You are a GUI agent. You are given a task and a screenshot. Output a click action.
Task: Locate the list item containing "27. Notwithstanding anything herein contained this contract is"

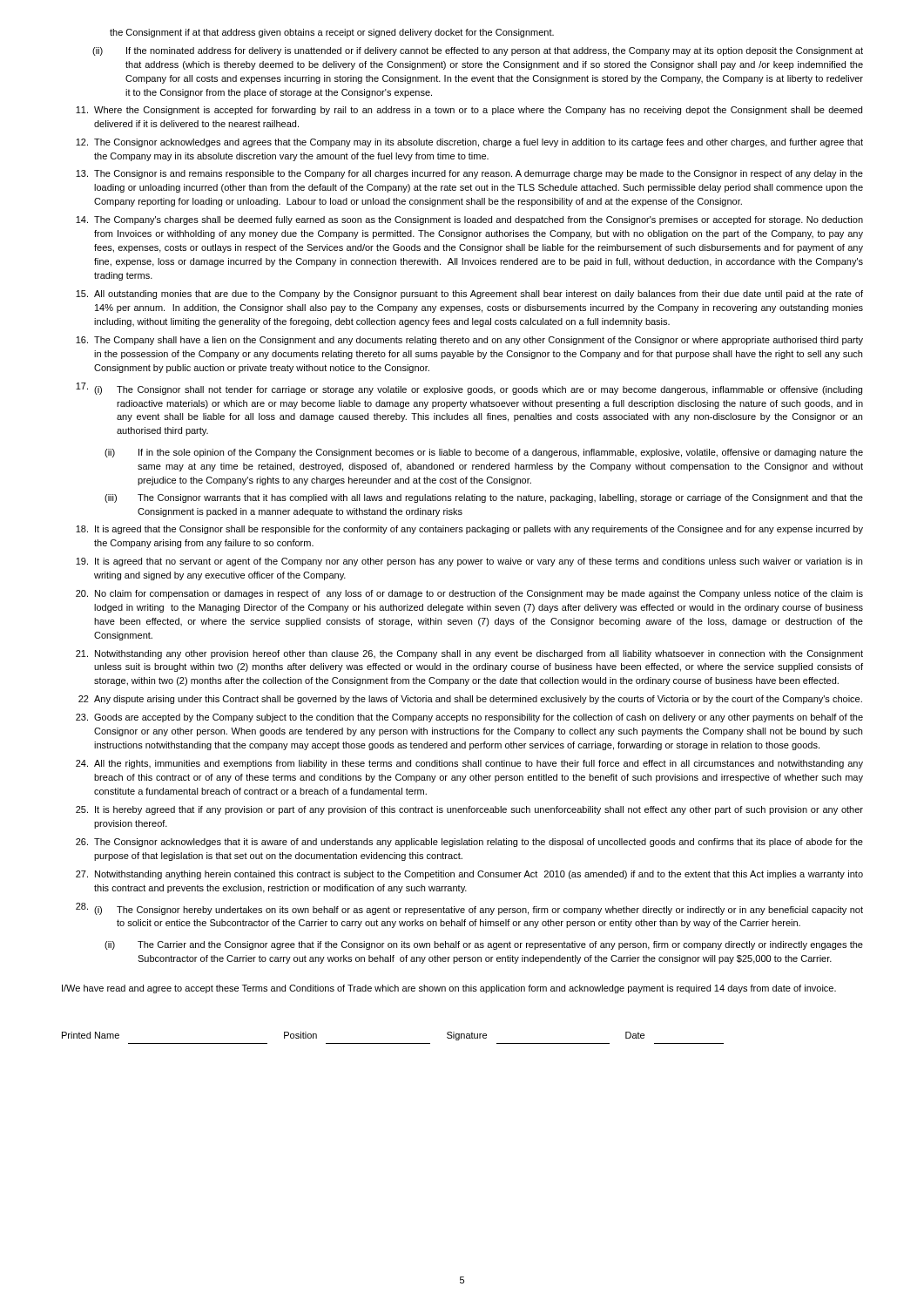(x=462, y=881)
